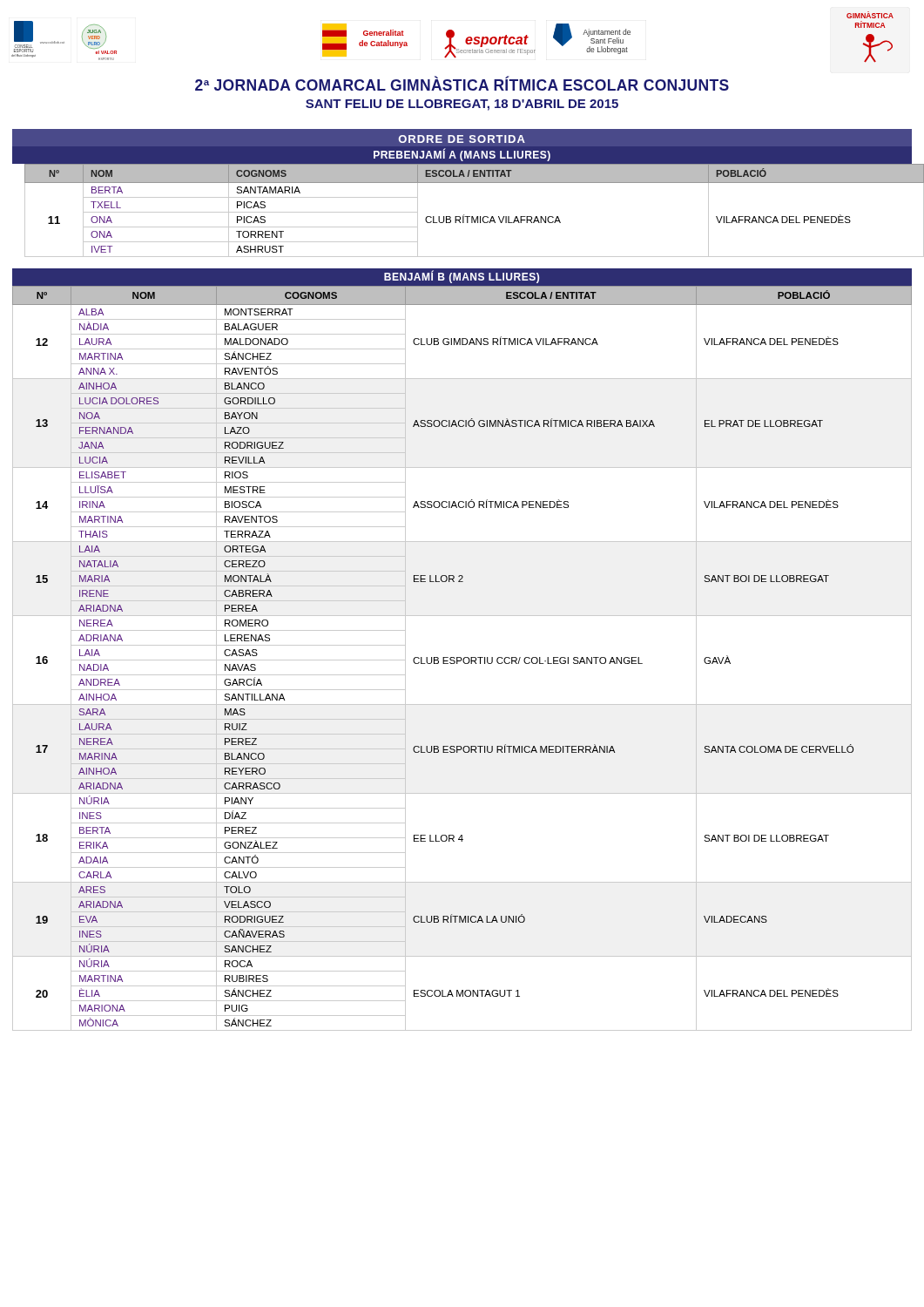
Task: Find the region starting "ORDRE DE SORTIDA"
Action: click(x=462, y=139)
